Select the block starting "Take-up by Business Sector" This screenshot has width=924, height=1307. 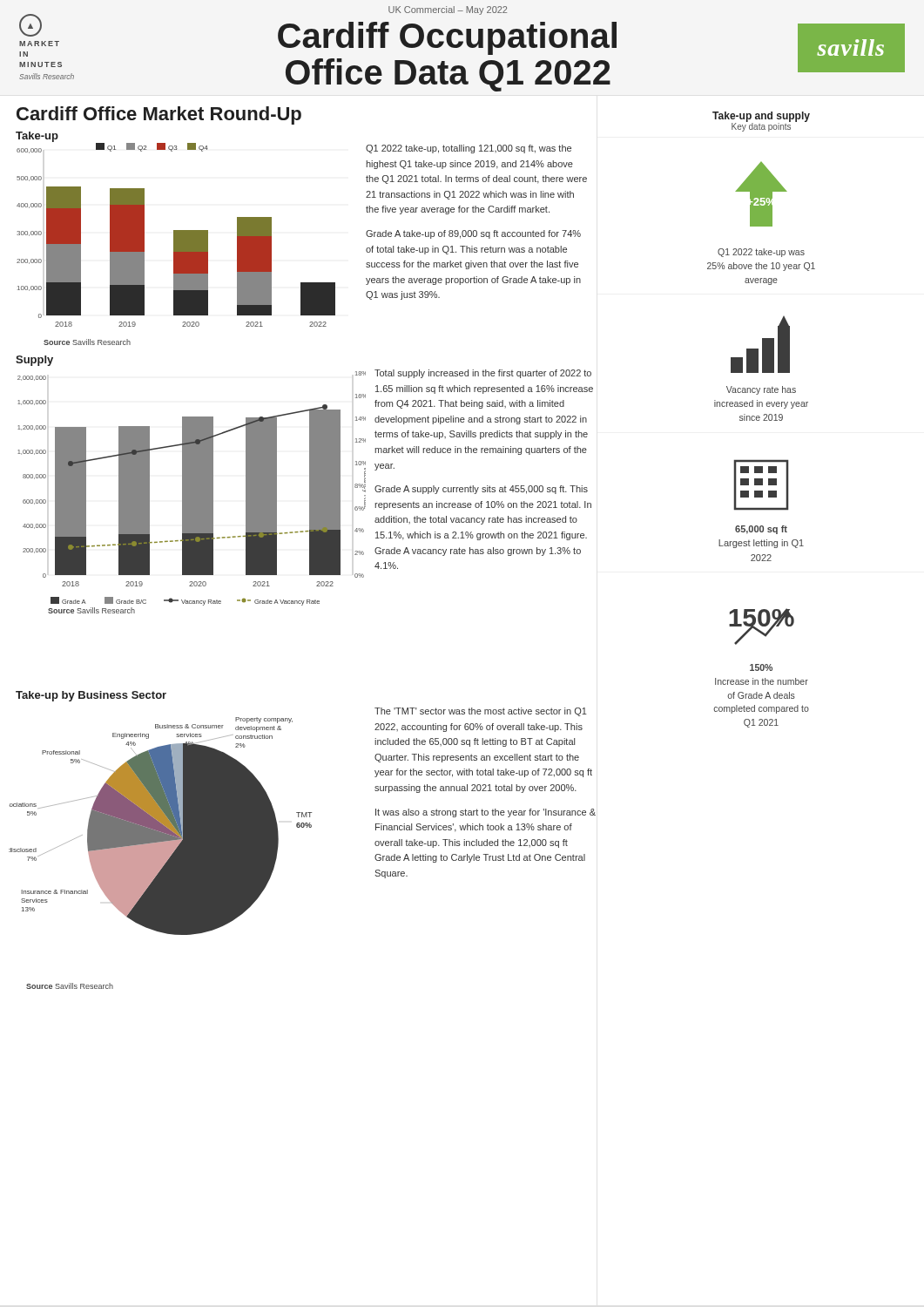[91, 695]
